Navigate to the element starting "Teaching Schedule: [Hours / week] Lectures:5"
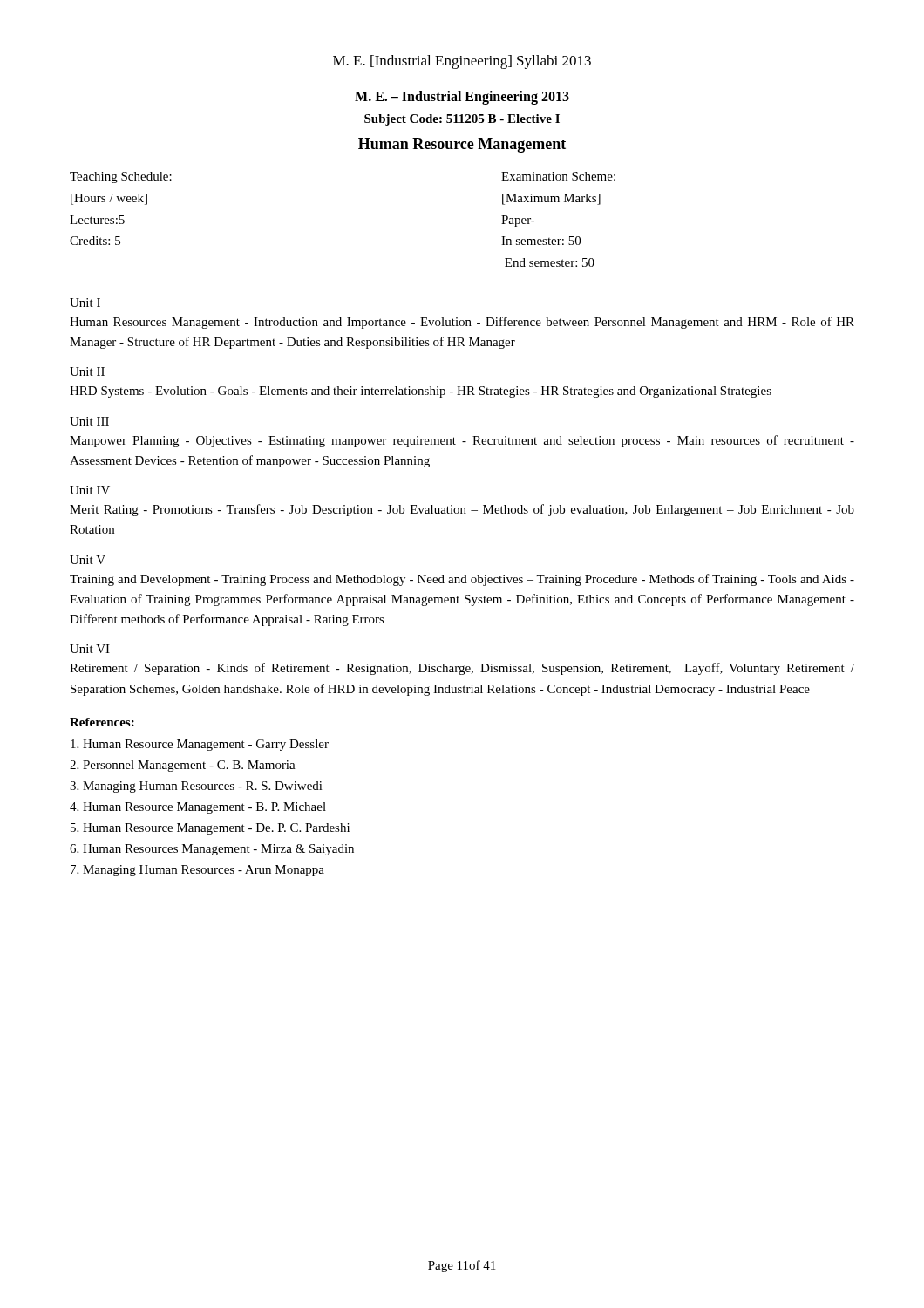 click(121, 208)
